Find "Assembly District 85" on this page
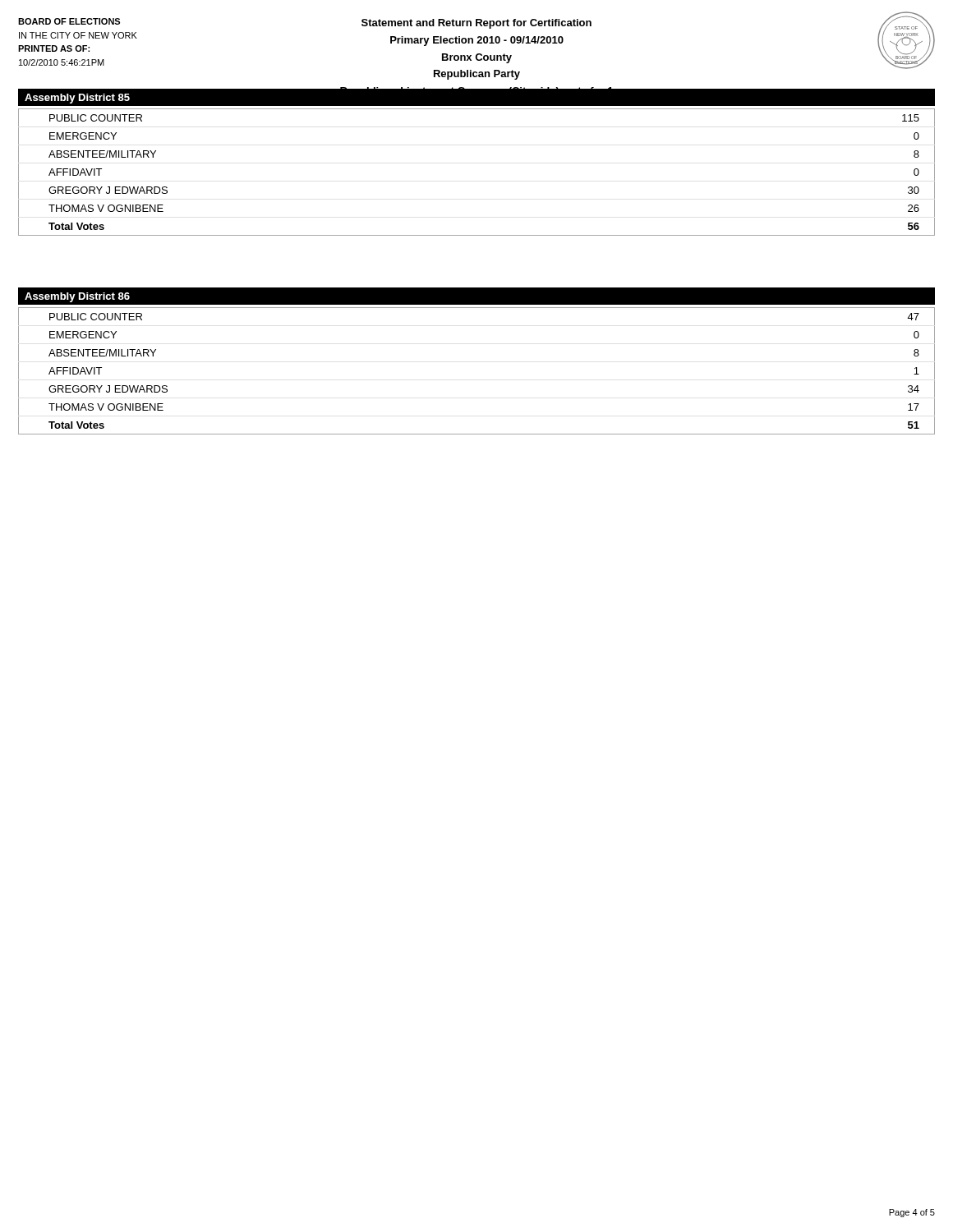This screenshot has width=953, height=1232. (476, 97)
